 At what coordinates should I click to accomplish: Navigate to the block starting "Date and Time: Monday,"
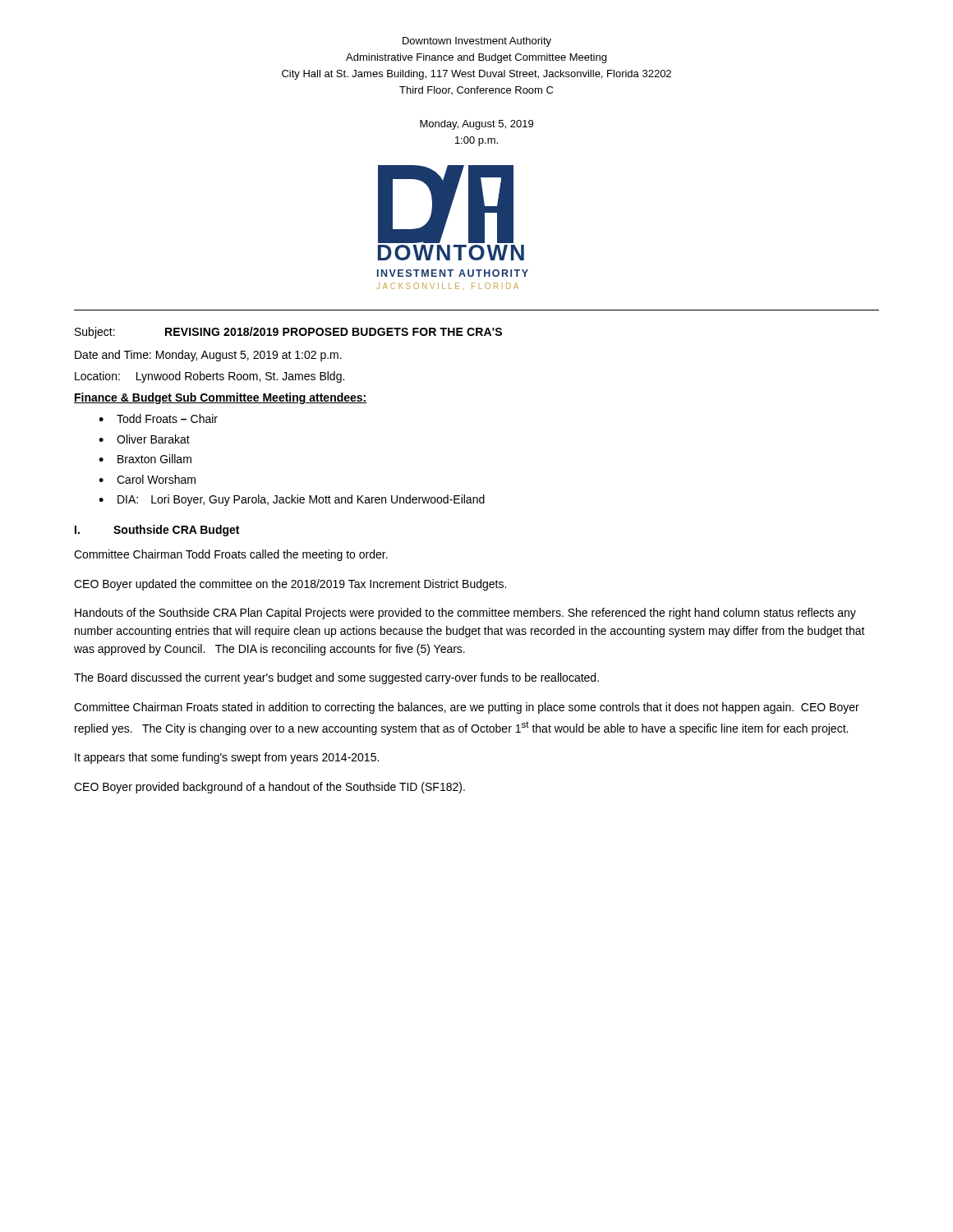tap(208, 355)
